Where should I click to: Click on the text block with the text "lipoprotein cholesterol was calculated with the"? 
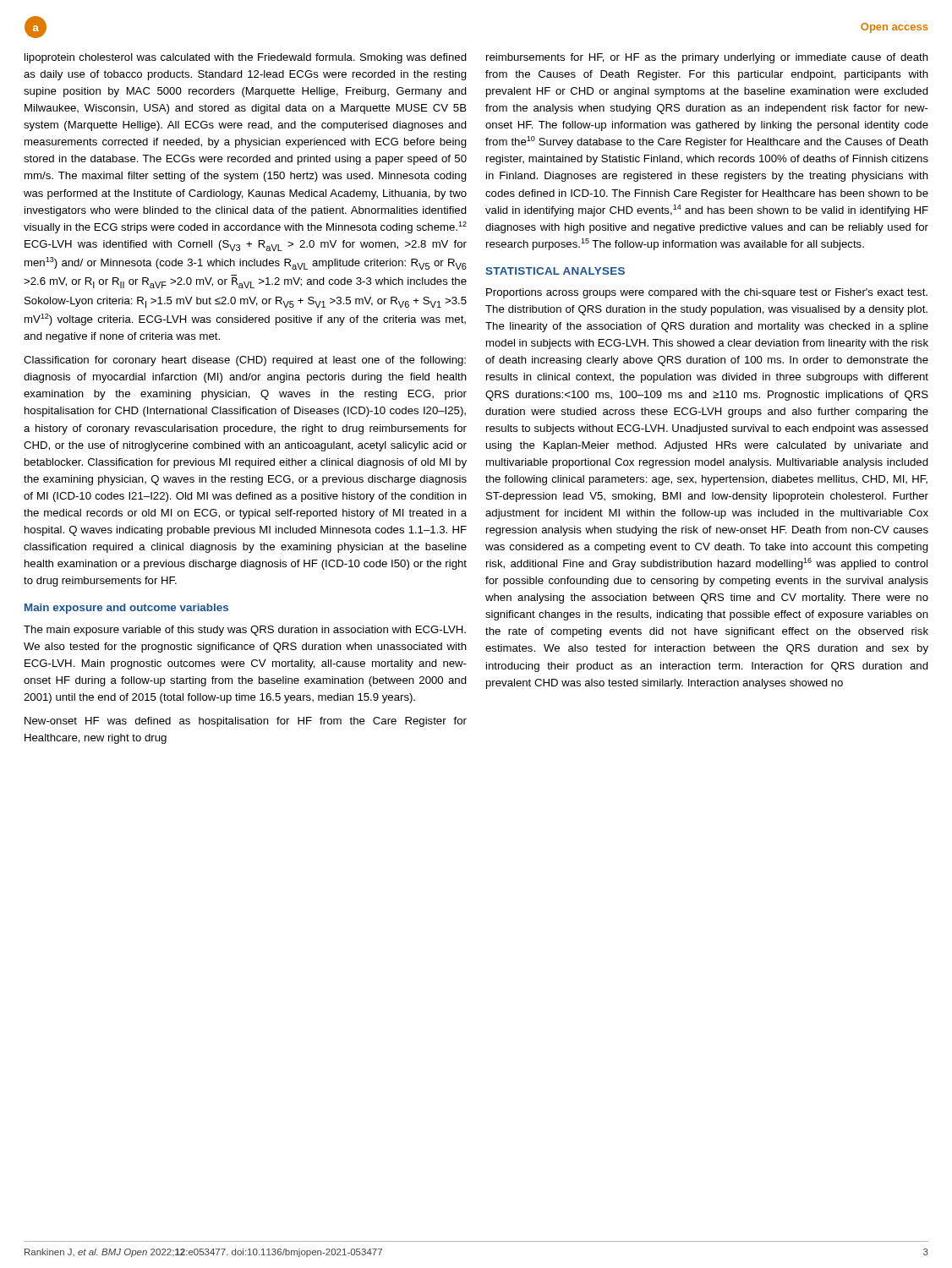pos(245,197)
